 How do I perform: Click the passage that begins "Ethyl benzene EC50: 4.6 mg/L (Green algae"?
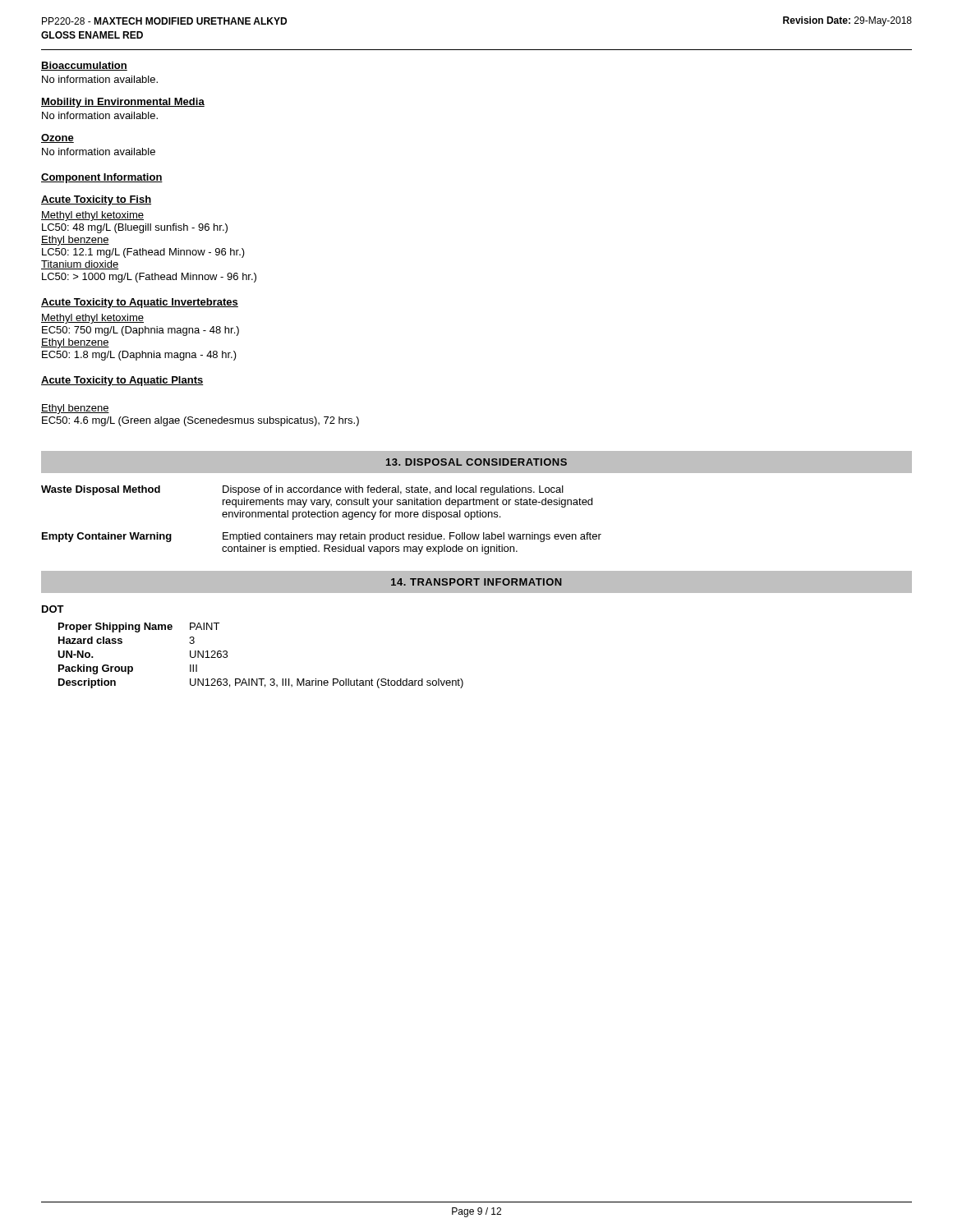pos(200,414)
